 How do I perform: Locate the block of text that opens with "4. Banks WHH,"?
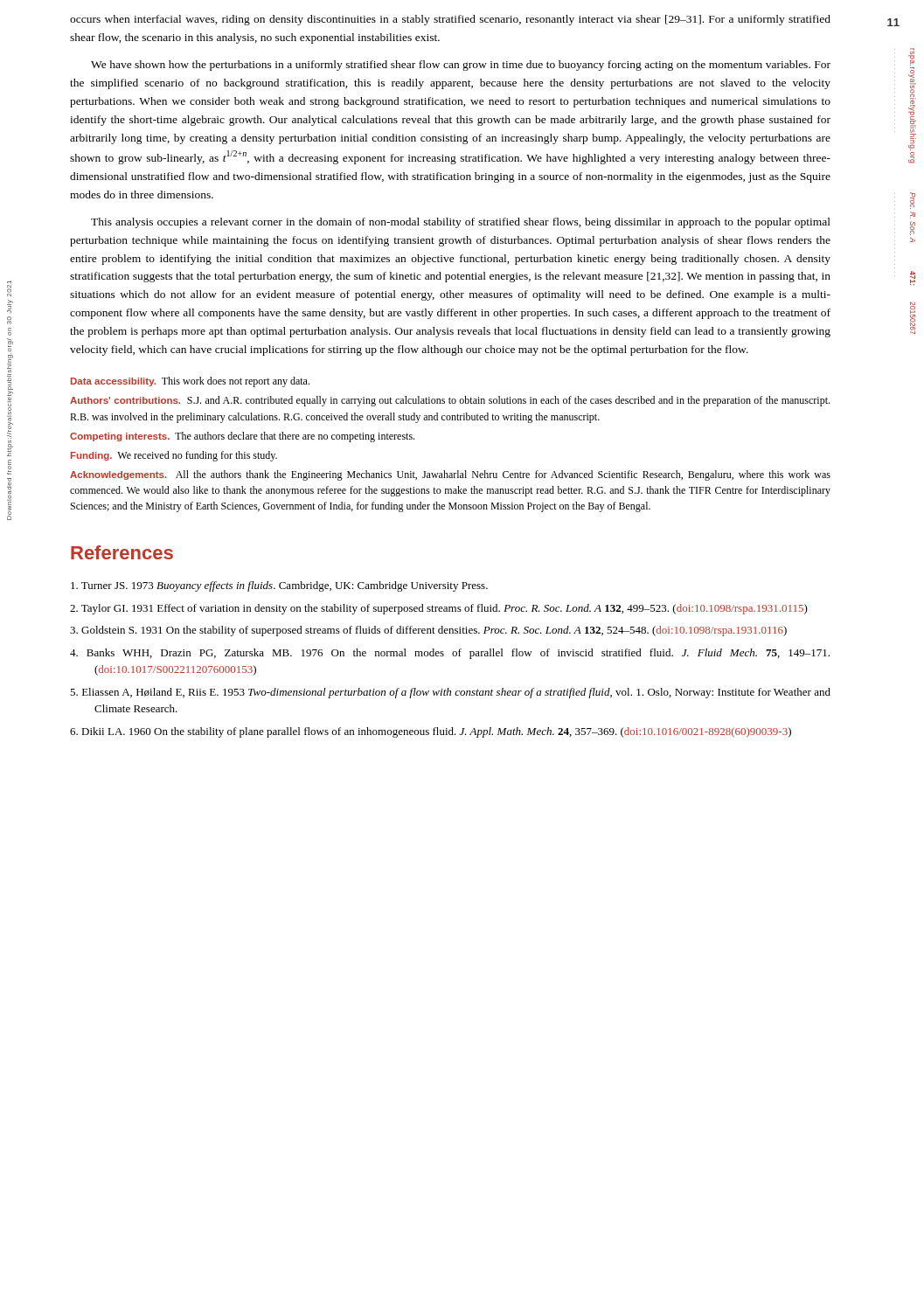click(450, 661)
